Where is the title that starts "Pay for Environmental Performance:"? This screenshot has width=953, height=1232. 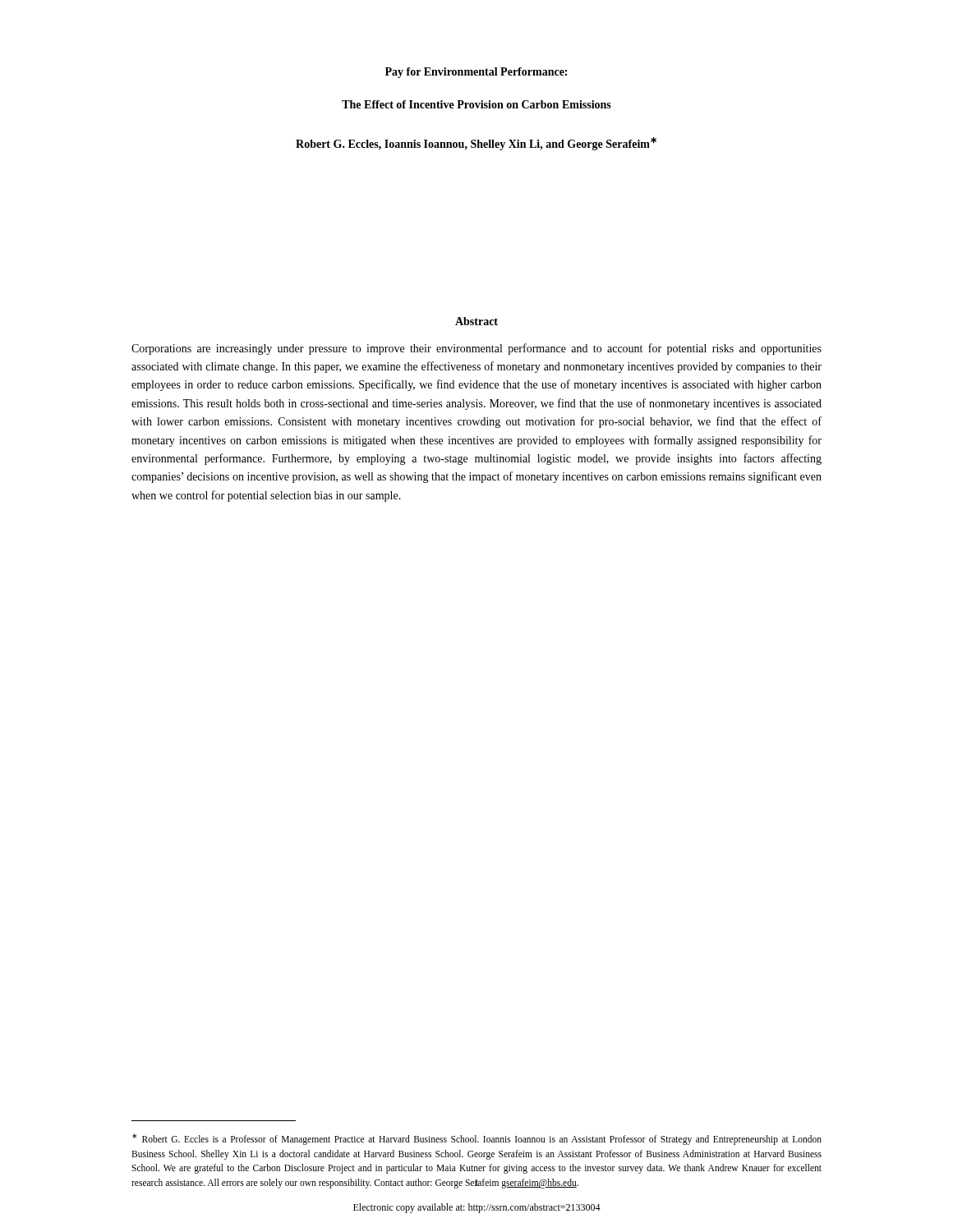(x=476, y=73)
